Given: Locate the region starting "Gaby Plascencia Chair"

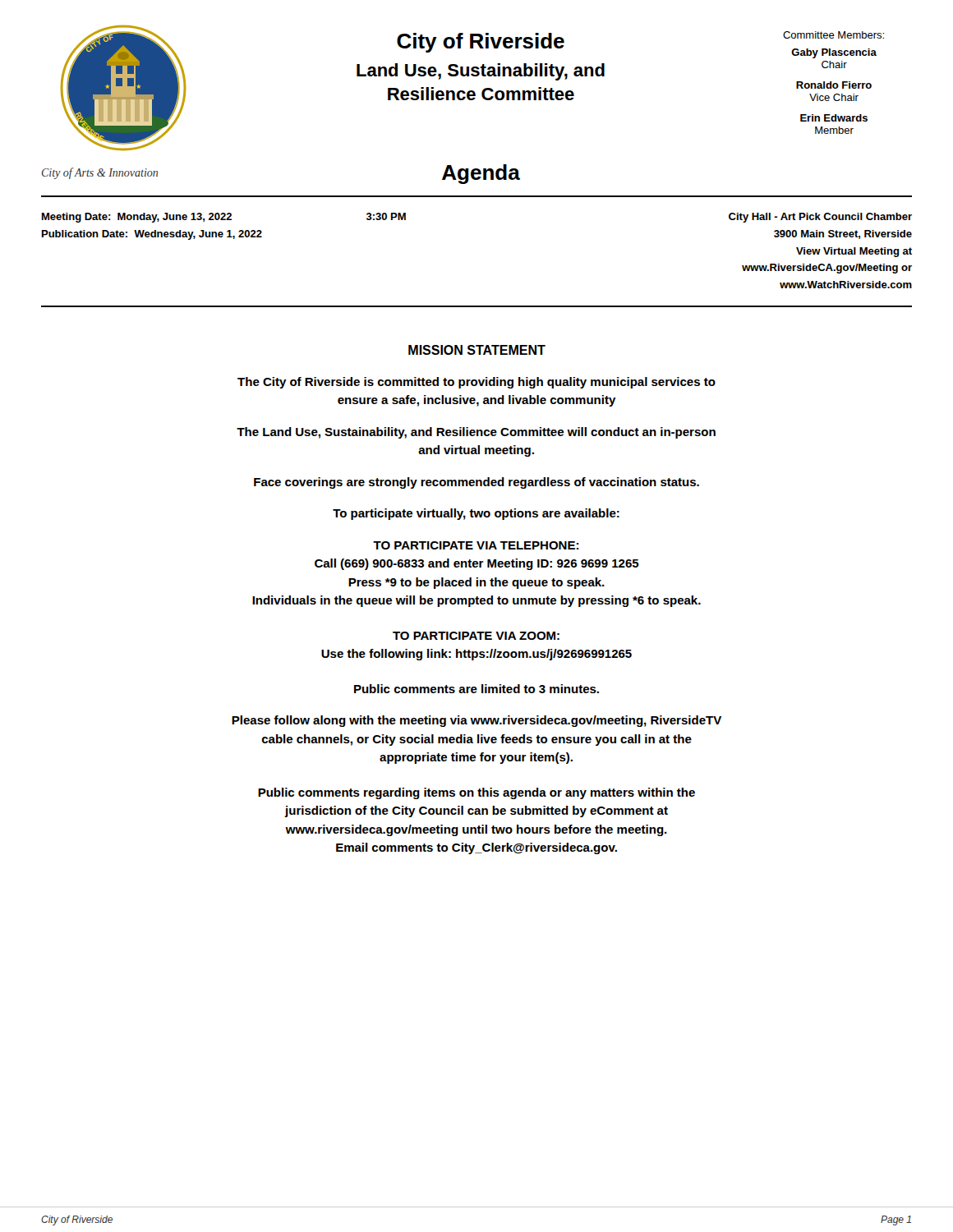Looking at the screenshot, I should [x=834, y=58].
